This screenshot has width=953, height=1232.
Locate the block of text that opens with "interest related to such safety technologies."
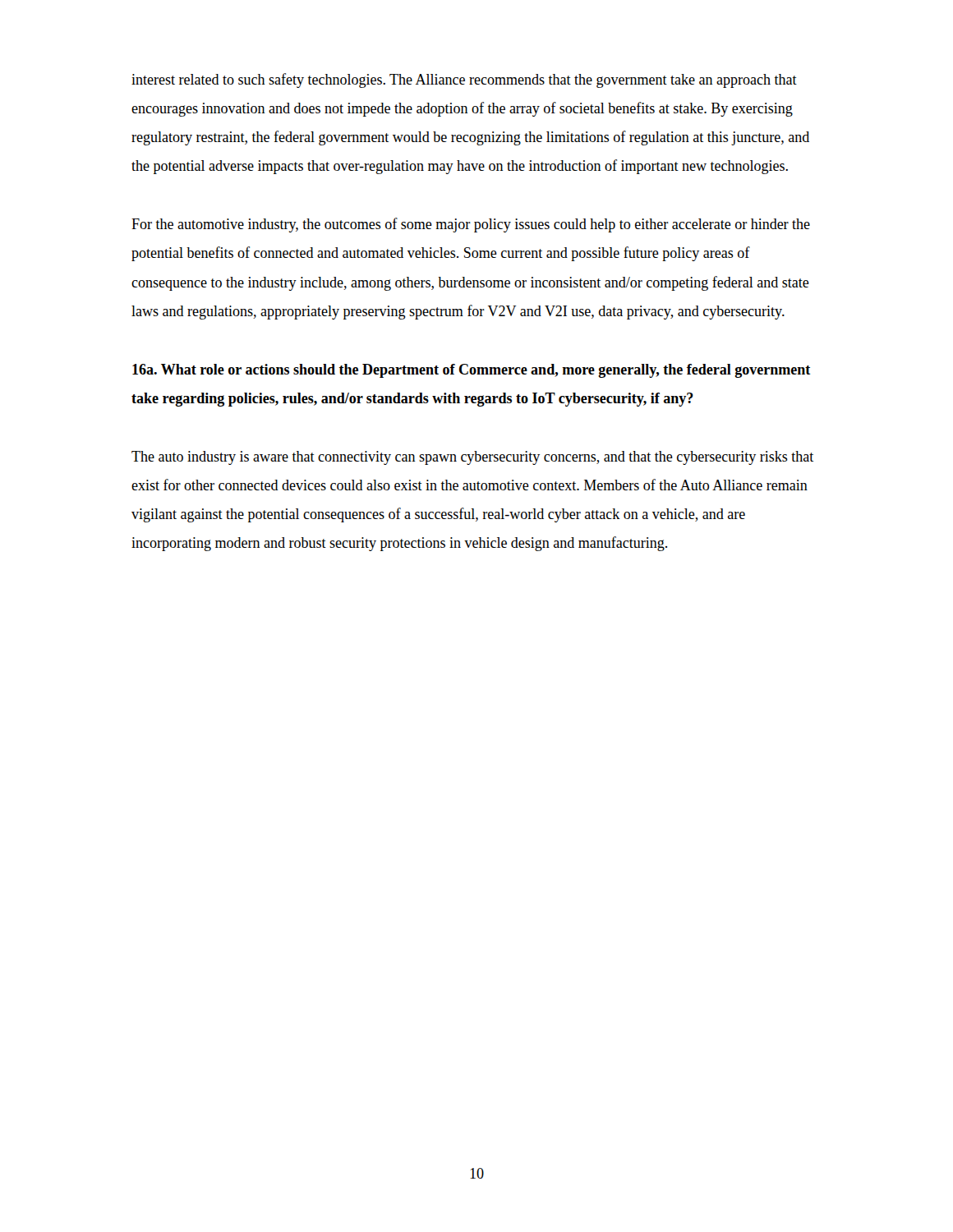click(x=470, y=123)
